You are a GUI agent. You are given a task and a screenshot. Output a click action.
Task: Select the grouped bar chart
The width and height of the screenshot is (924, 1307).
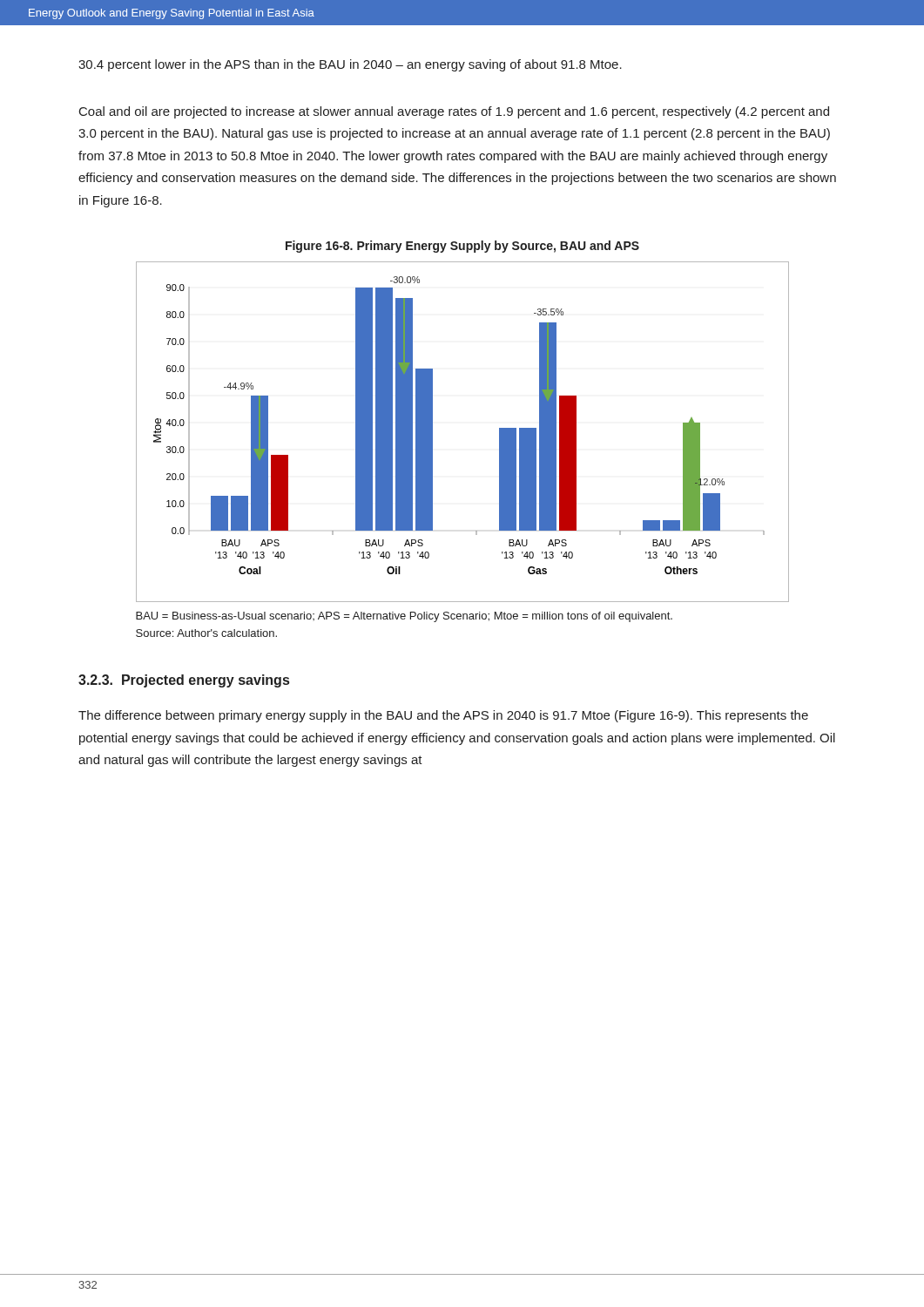click(x=462, y=432)
